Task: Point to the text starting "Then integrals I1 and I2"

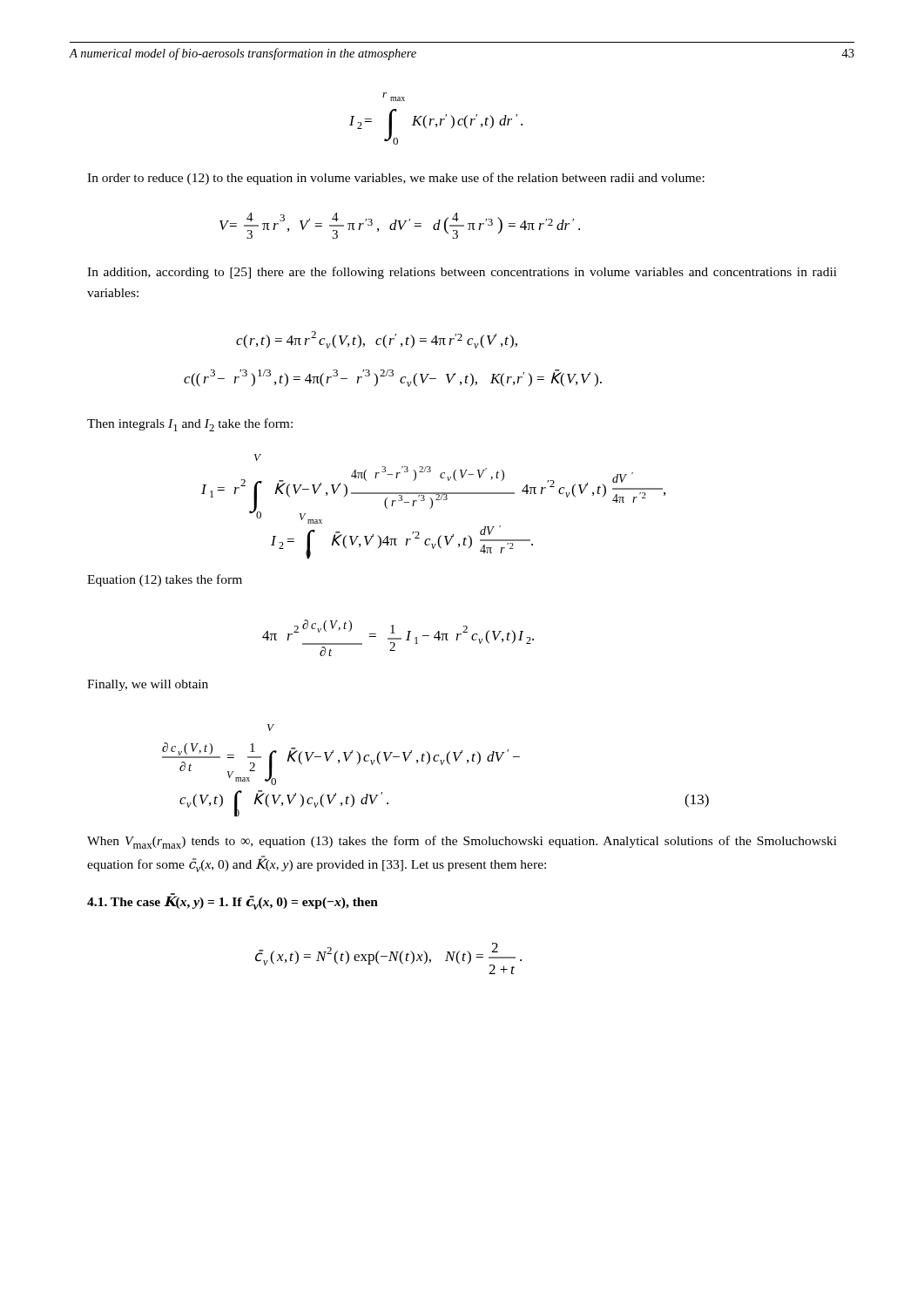Action: click(190, 425)
